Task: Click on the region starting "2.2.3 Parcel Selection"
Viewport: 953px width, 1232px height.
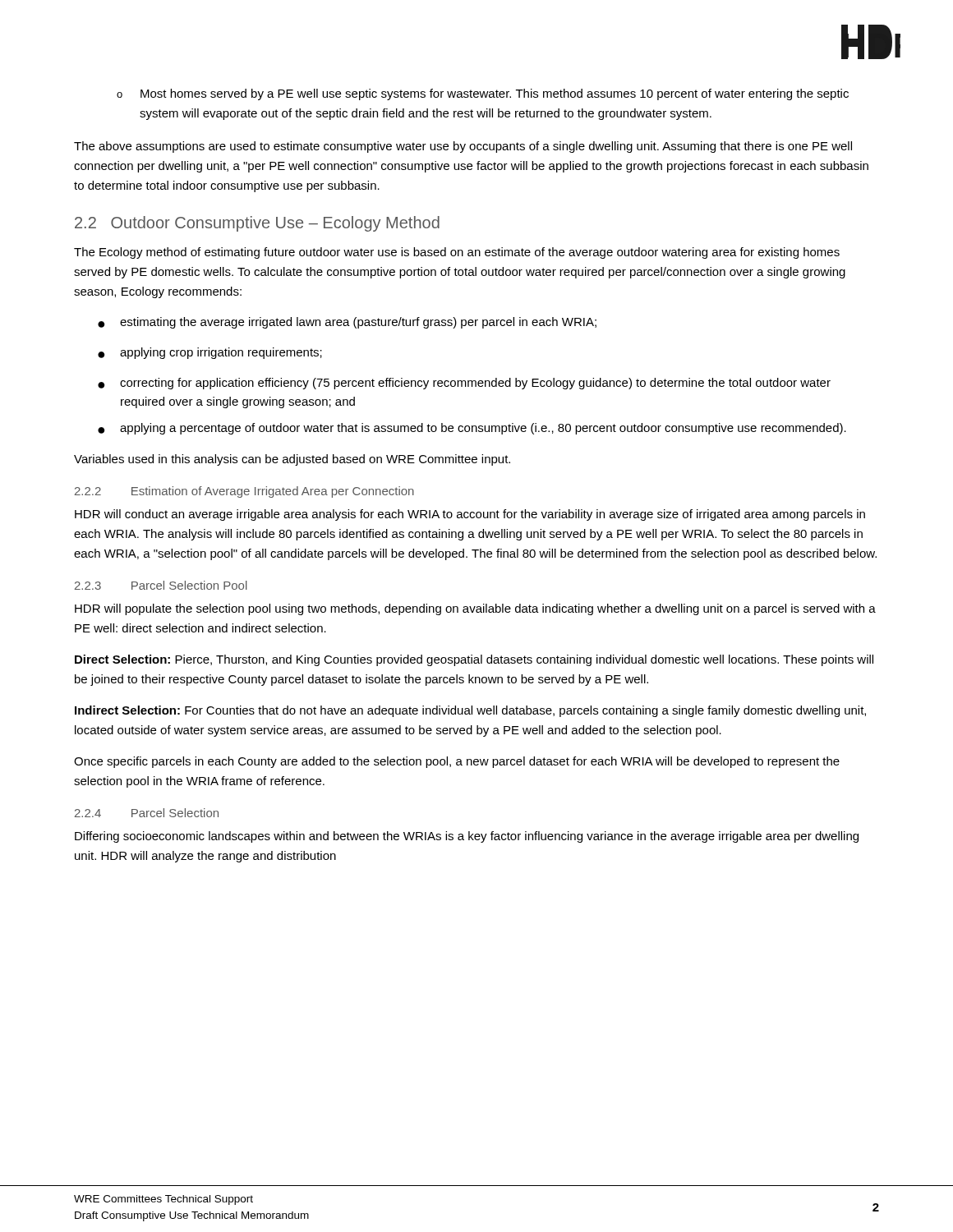Action: pos(161,585)
